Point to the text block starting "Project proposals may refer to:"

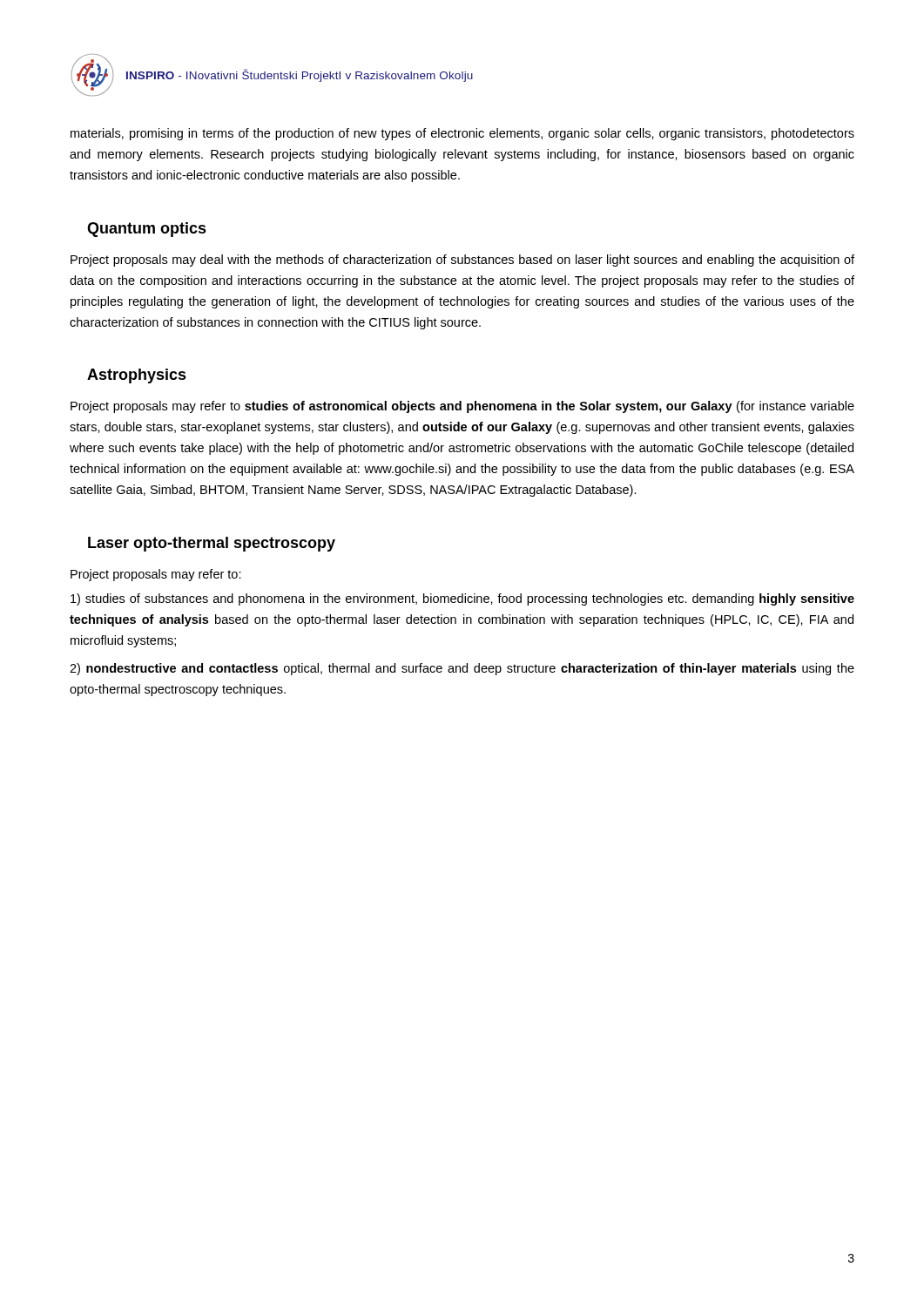(156, 574)
